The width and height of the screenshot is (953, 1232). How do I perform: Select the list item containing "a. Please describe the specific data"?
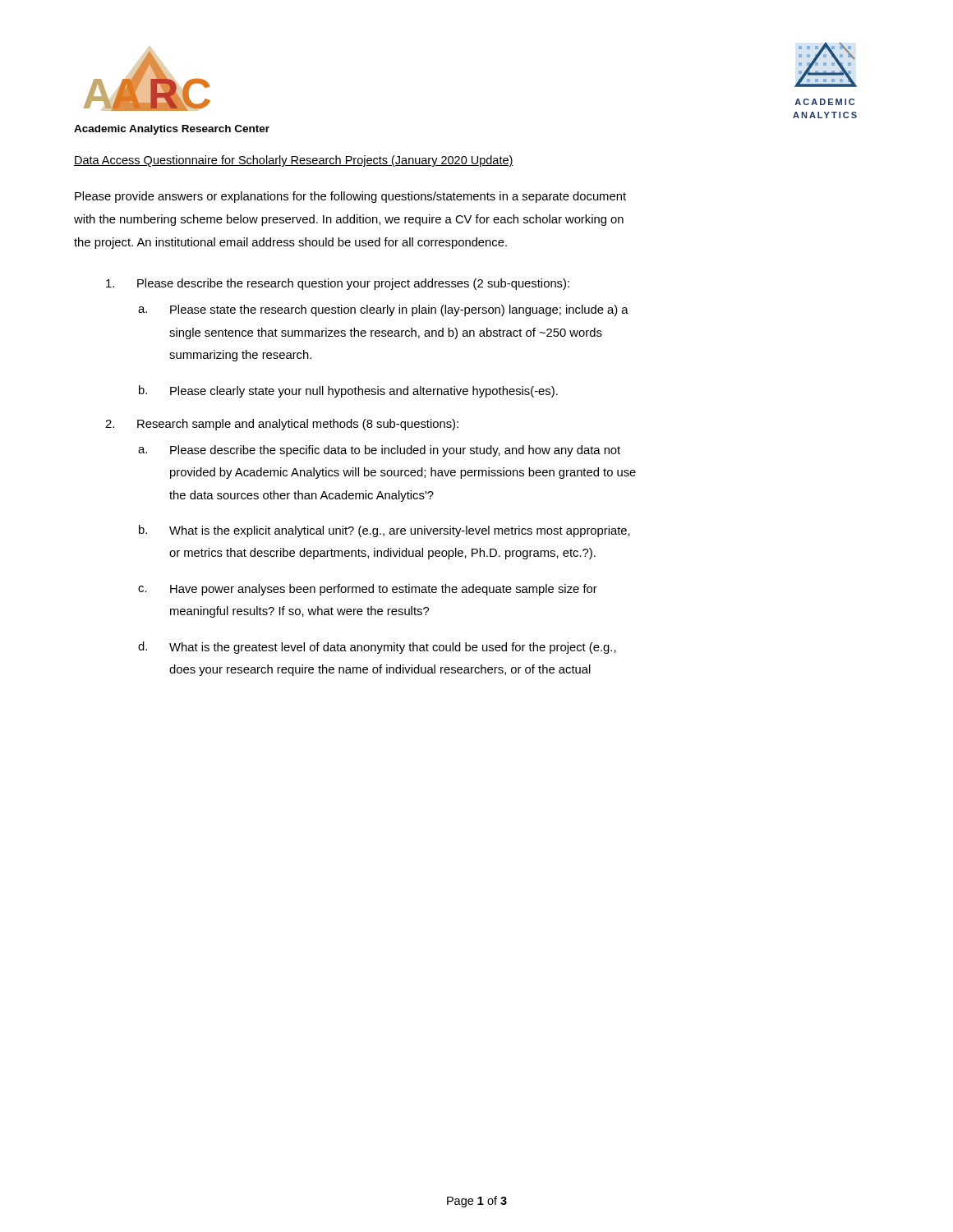pyautogui.click(x=509, y=473)
